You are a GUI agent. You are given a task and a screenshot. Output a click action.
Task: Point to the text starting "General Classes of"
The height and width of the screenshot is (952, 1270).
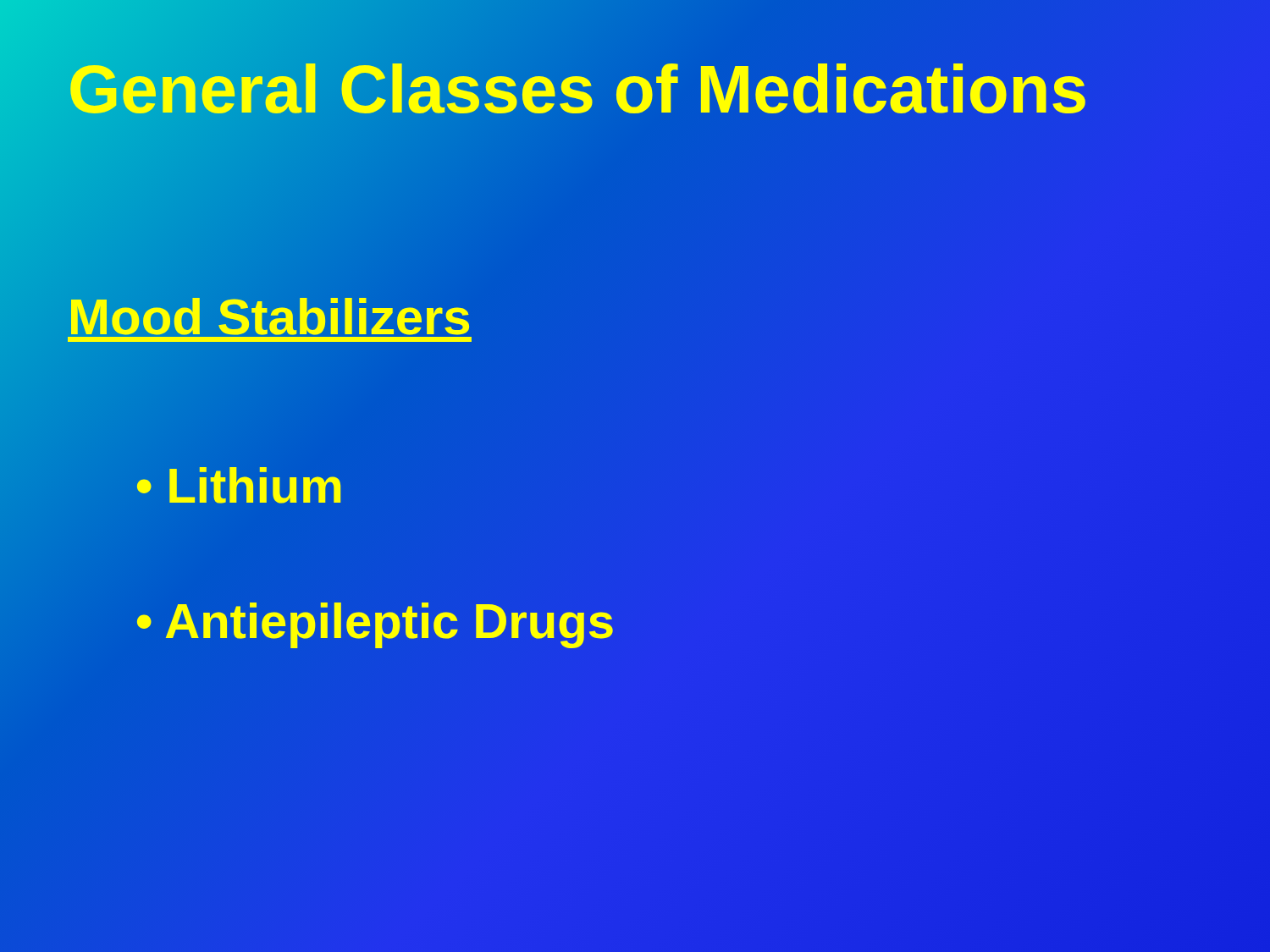[635, 90]
